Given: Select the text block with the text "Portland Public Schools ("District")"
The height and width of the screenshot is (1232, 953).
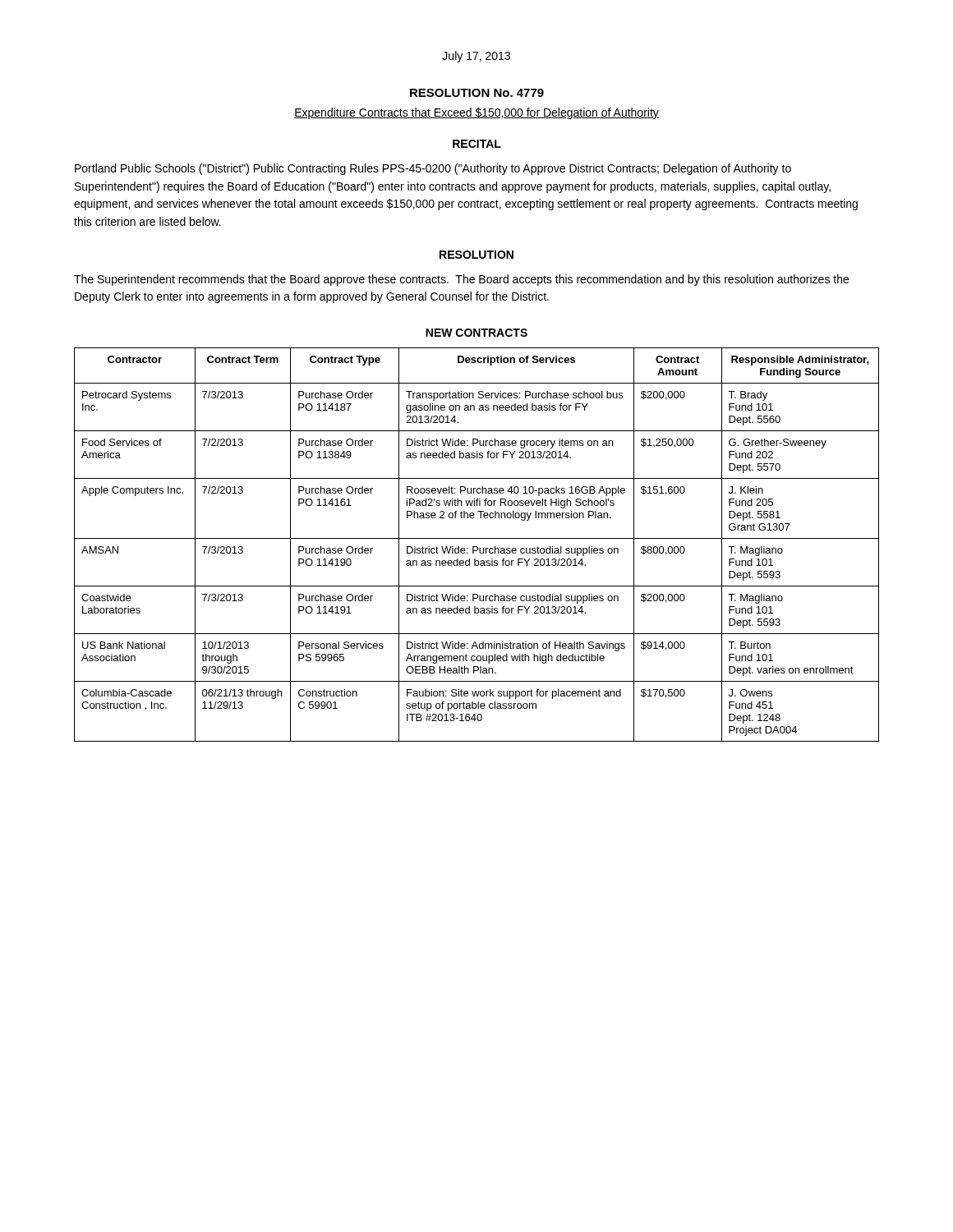Looking at the screenshot, I should (466, 195).
